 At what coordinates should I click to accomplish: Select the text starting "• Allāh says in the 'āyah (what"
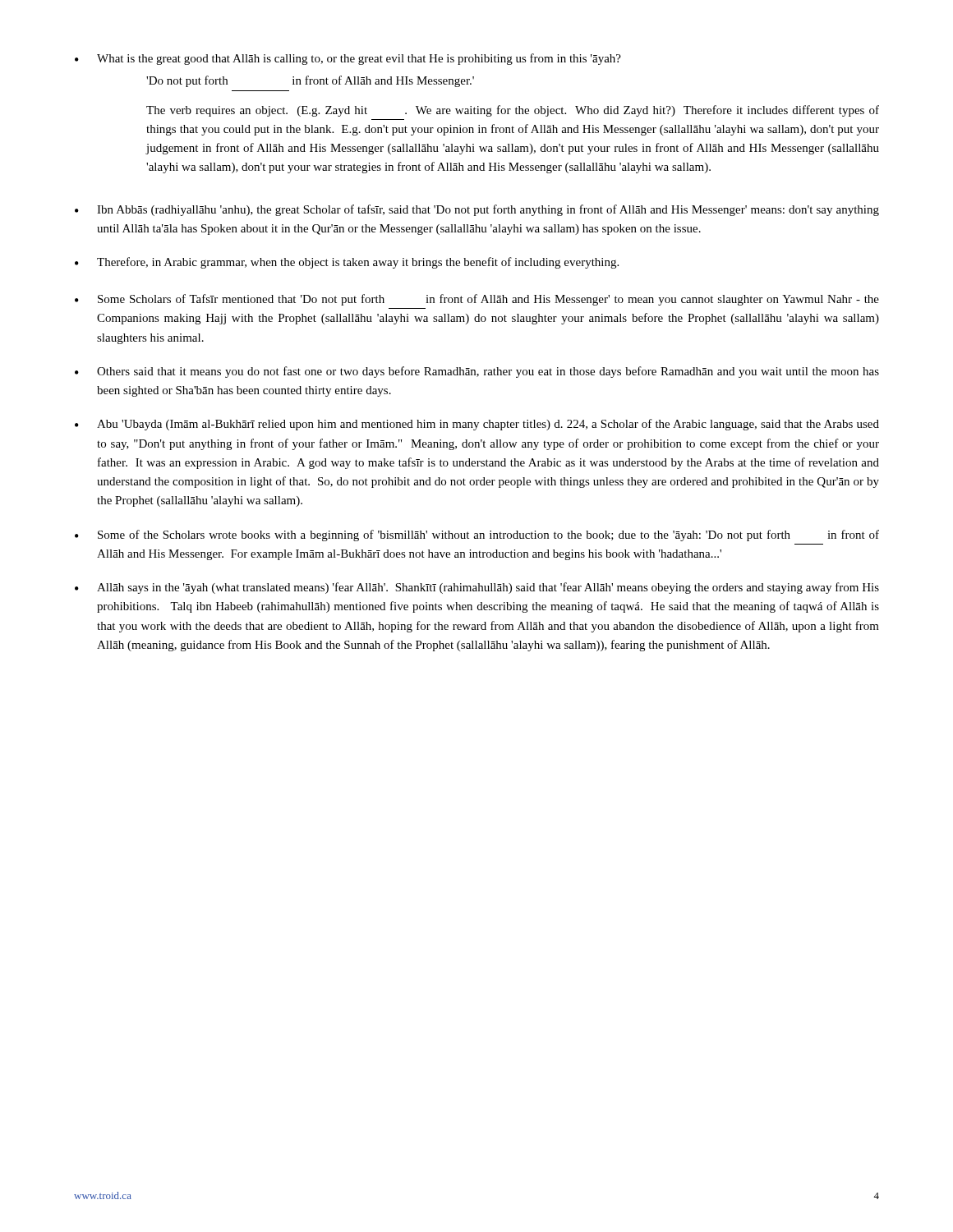pos(476,616)
